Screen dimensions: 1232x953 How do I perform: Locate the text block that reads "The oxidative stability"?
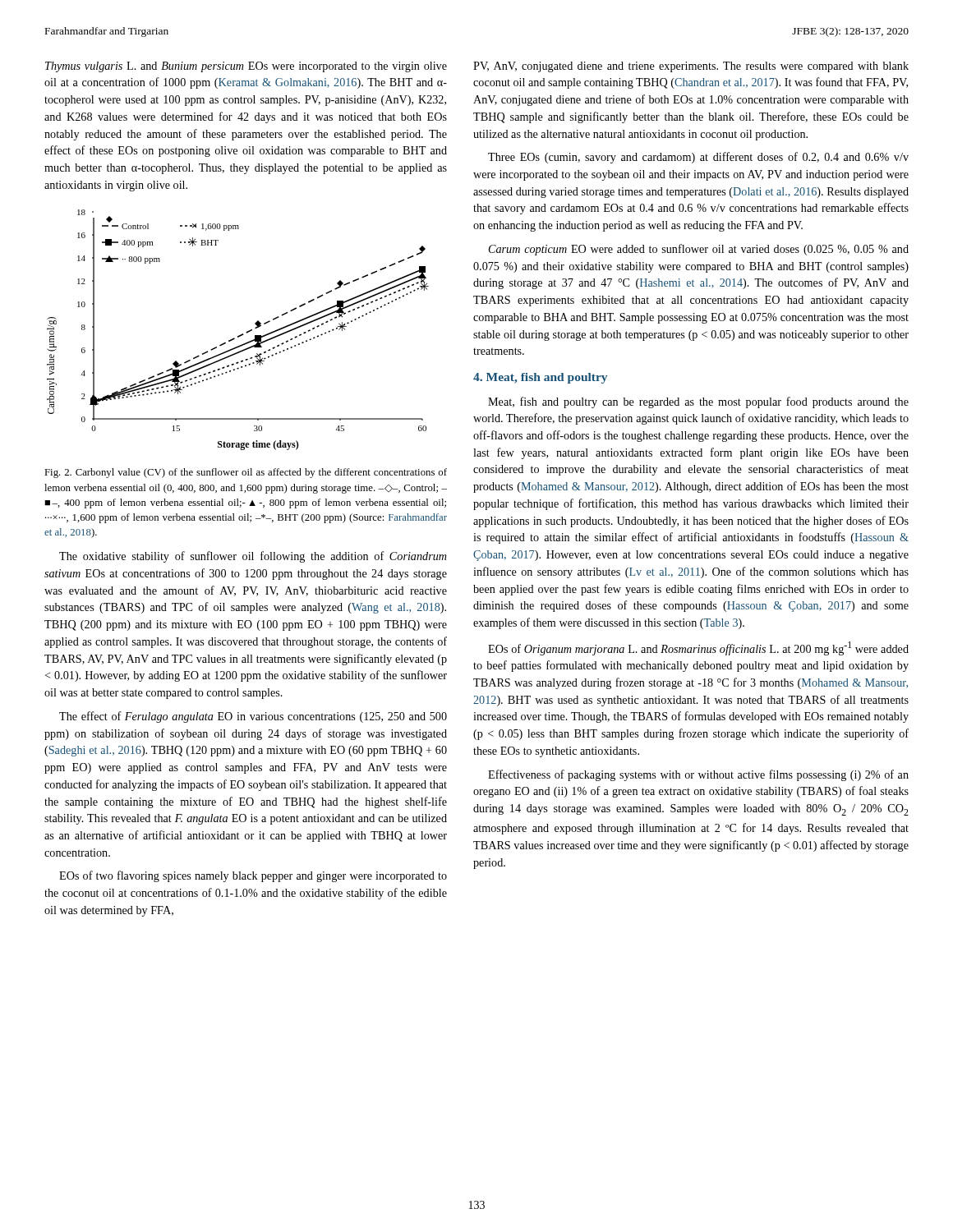point(246,733)
